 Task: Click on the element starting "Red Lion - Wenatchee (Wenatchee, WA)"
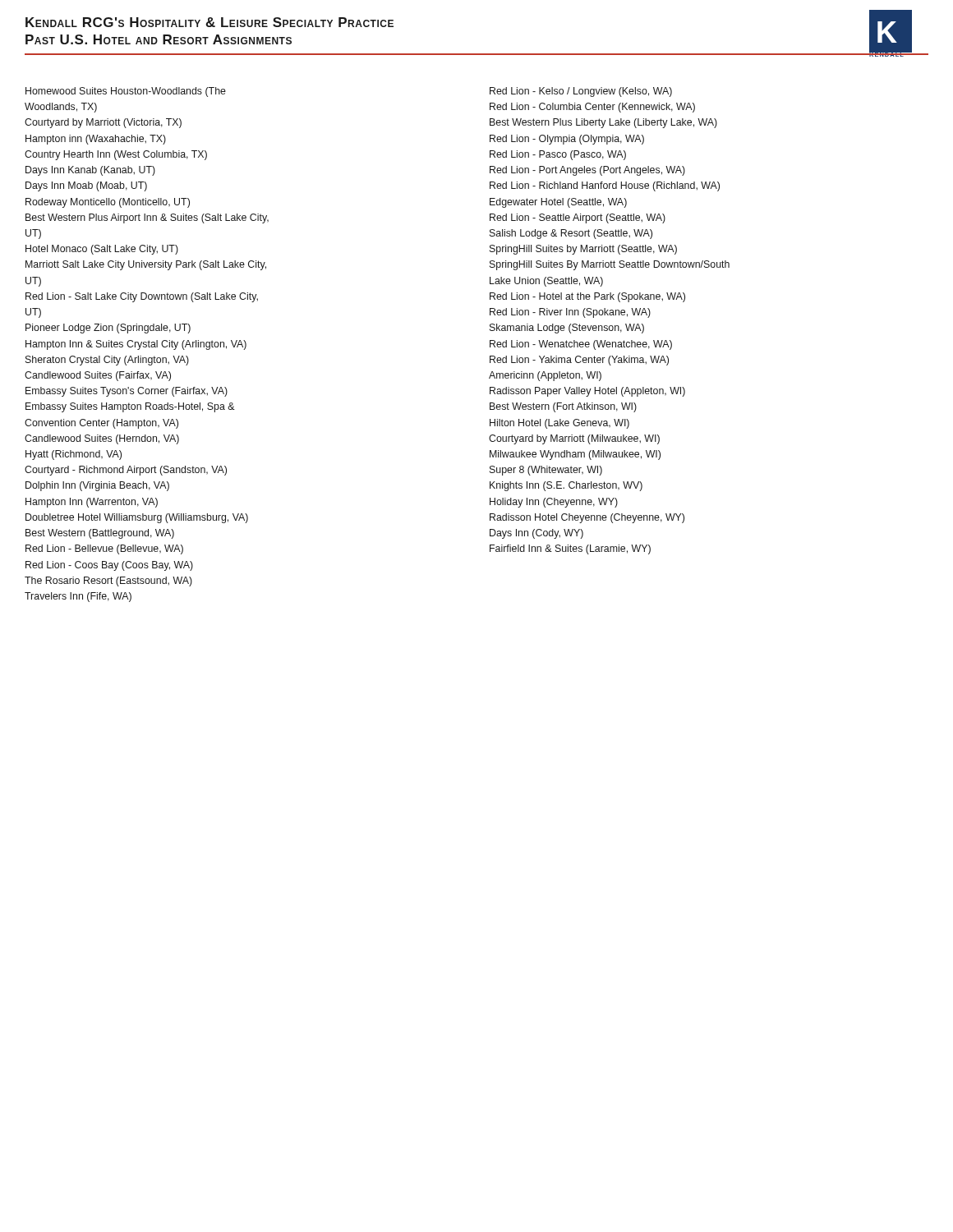click(581, 345)
